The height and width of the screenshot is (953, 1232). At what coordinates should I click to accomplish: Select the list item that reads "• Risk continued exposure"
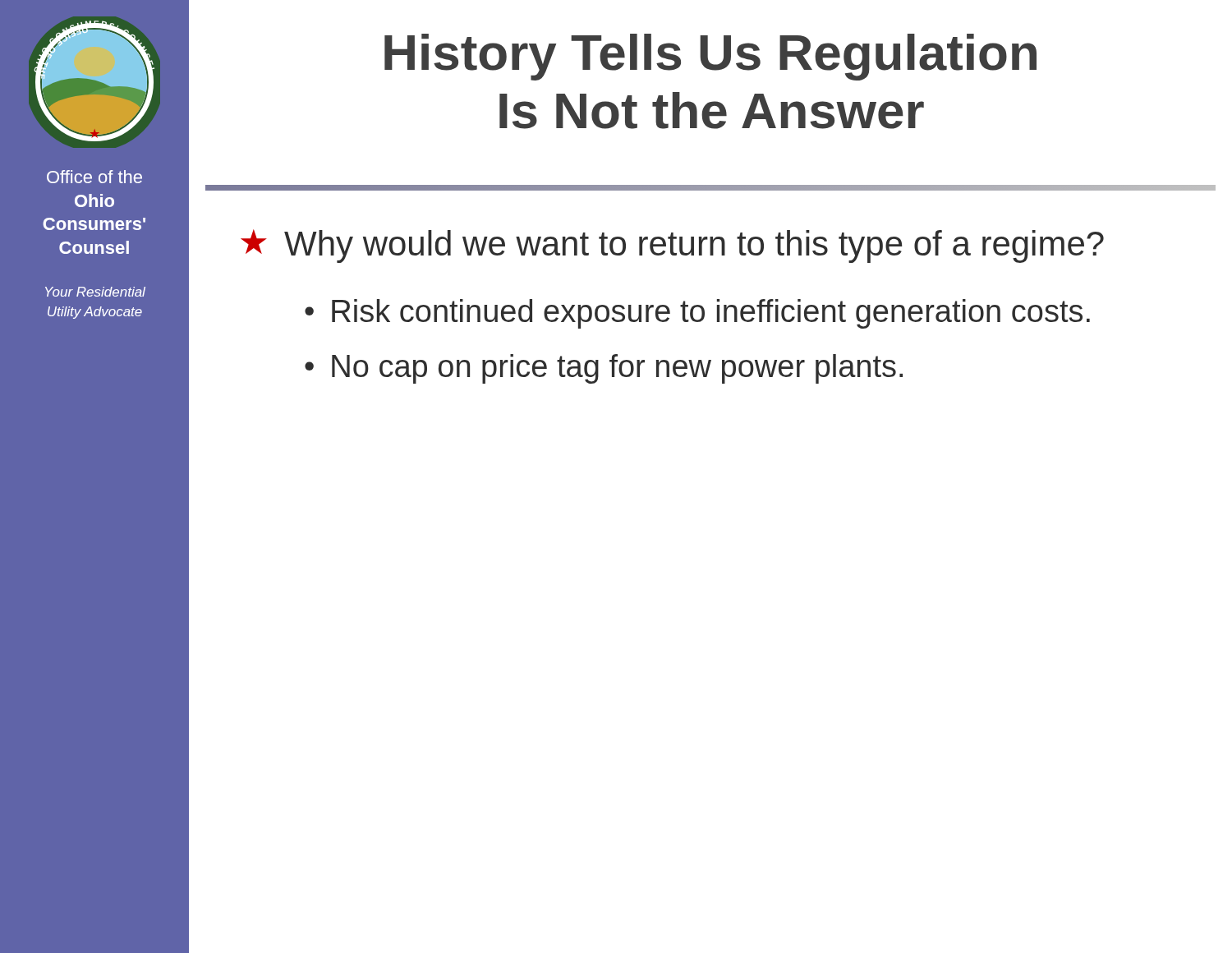(698, 312)
